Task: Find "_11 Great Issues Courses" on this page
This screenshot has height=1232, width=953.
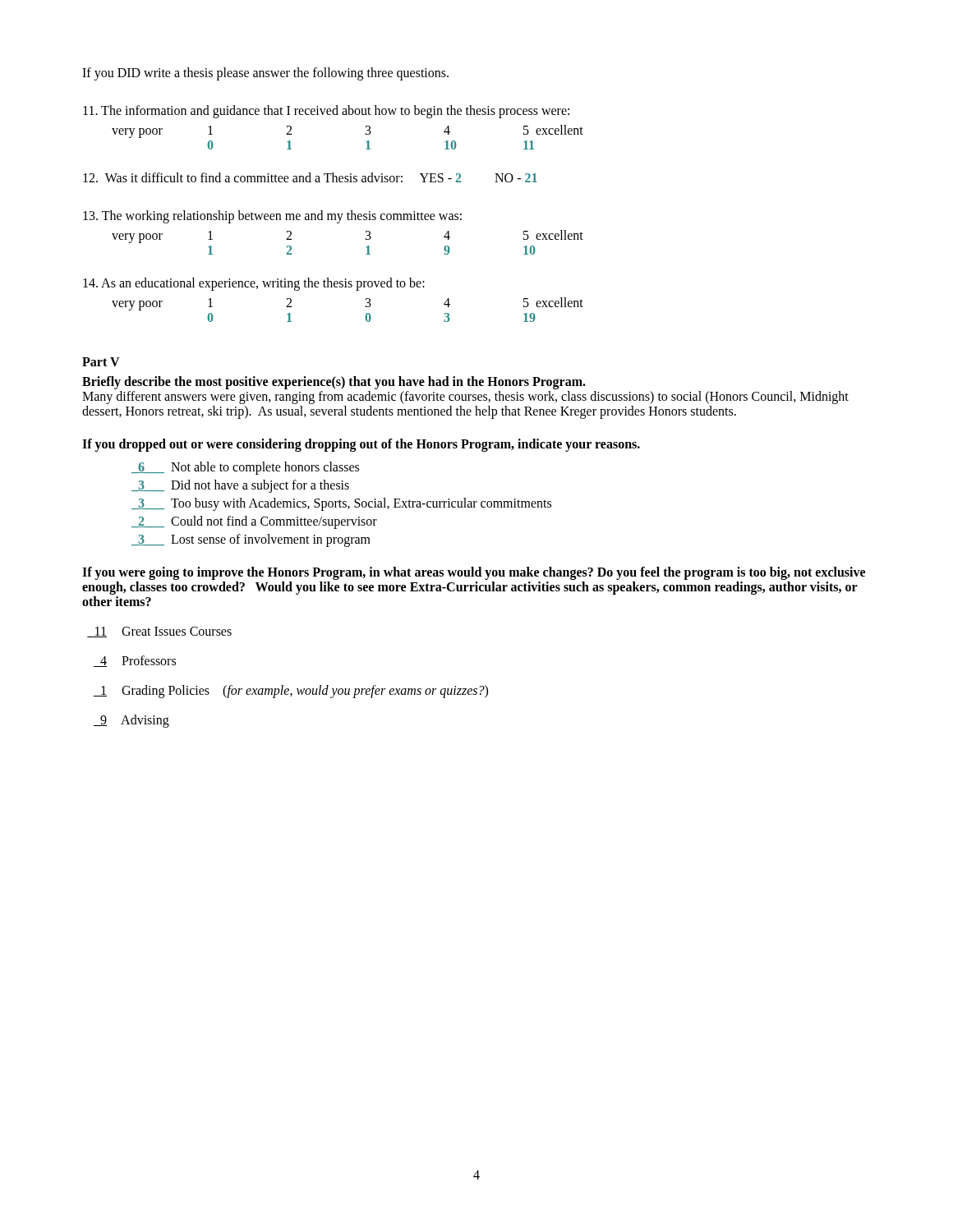Action: pos(157,632)
